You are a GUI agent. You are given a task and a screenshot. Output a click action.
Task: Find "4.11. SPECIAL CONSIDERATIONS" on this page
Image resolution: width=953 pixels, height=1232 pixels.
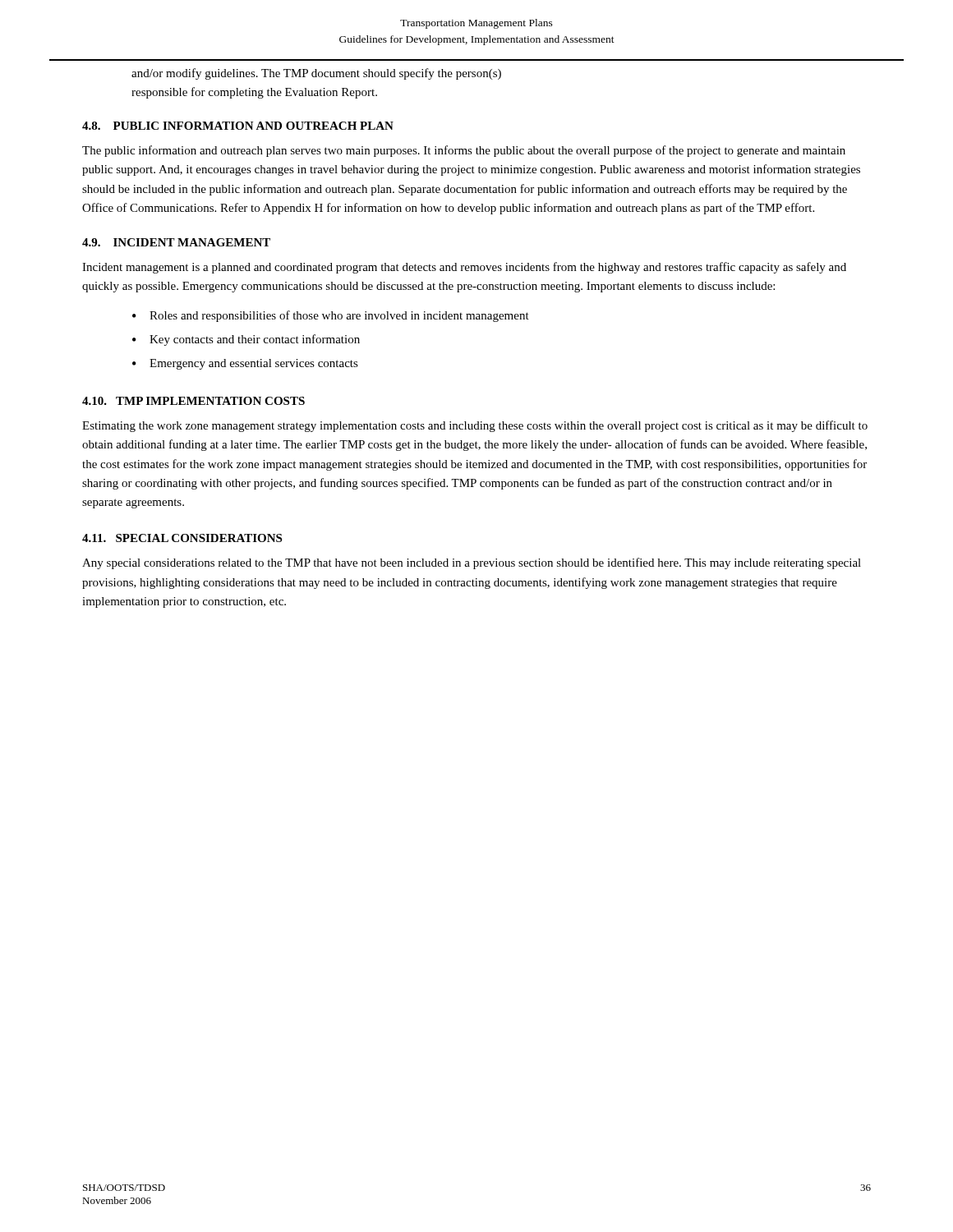coord(182,538)
